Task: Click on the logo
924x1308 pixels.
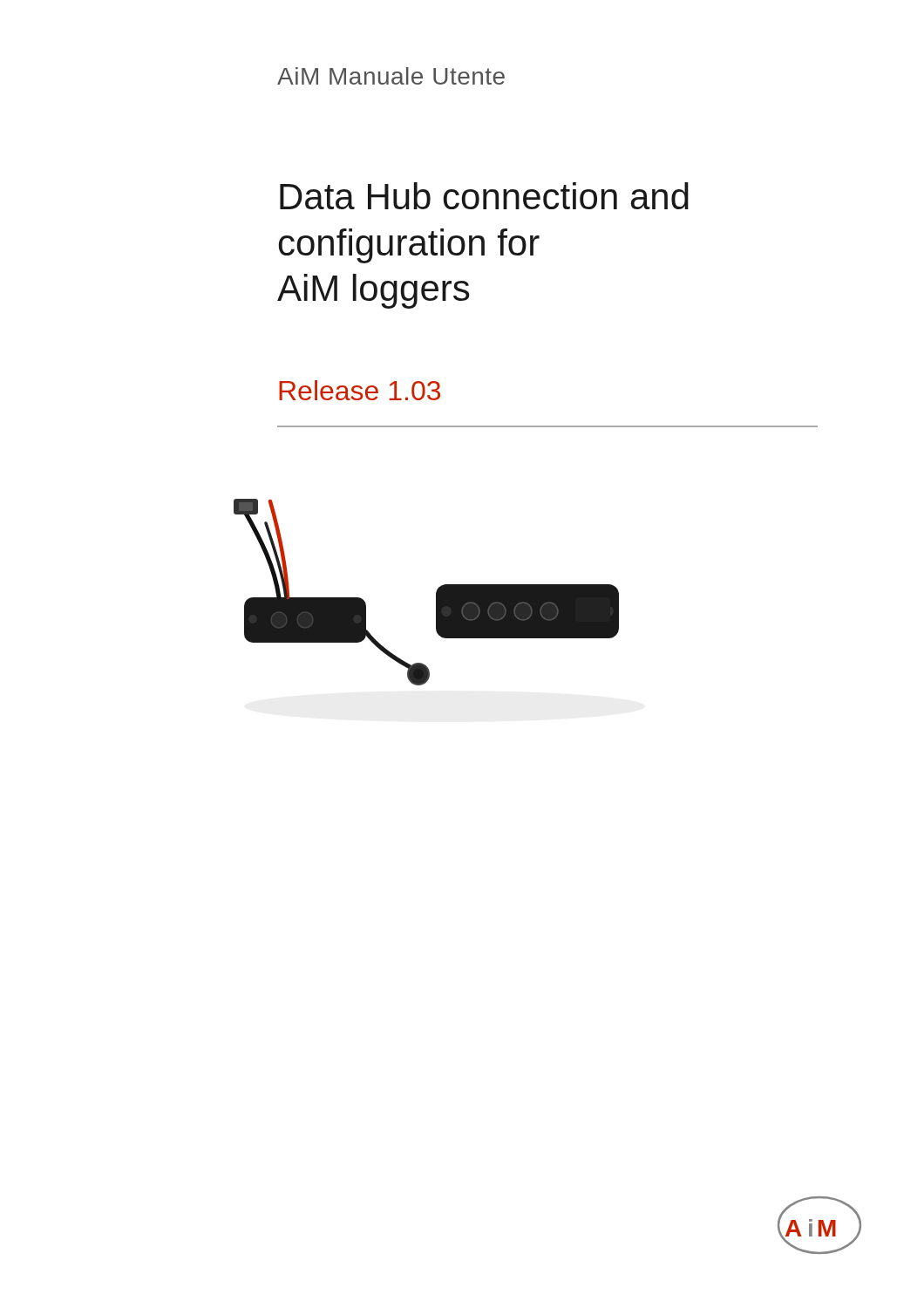Action: (819, 1225)
